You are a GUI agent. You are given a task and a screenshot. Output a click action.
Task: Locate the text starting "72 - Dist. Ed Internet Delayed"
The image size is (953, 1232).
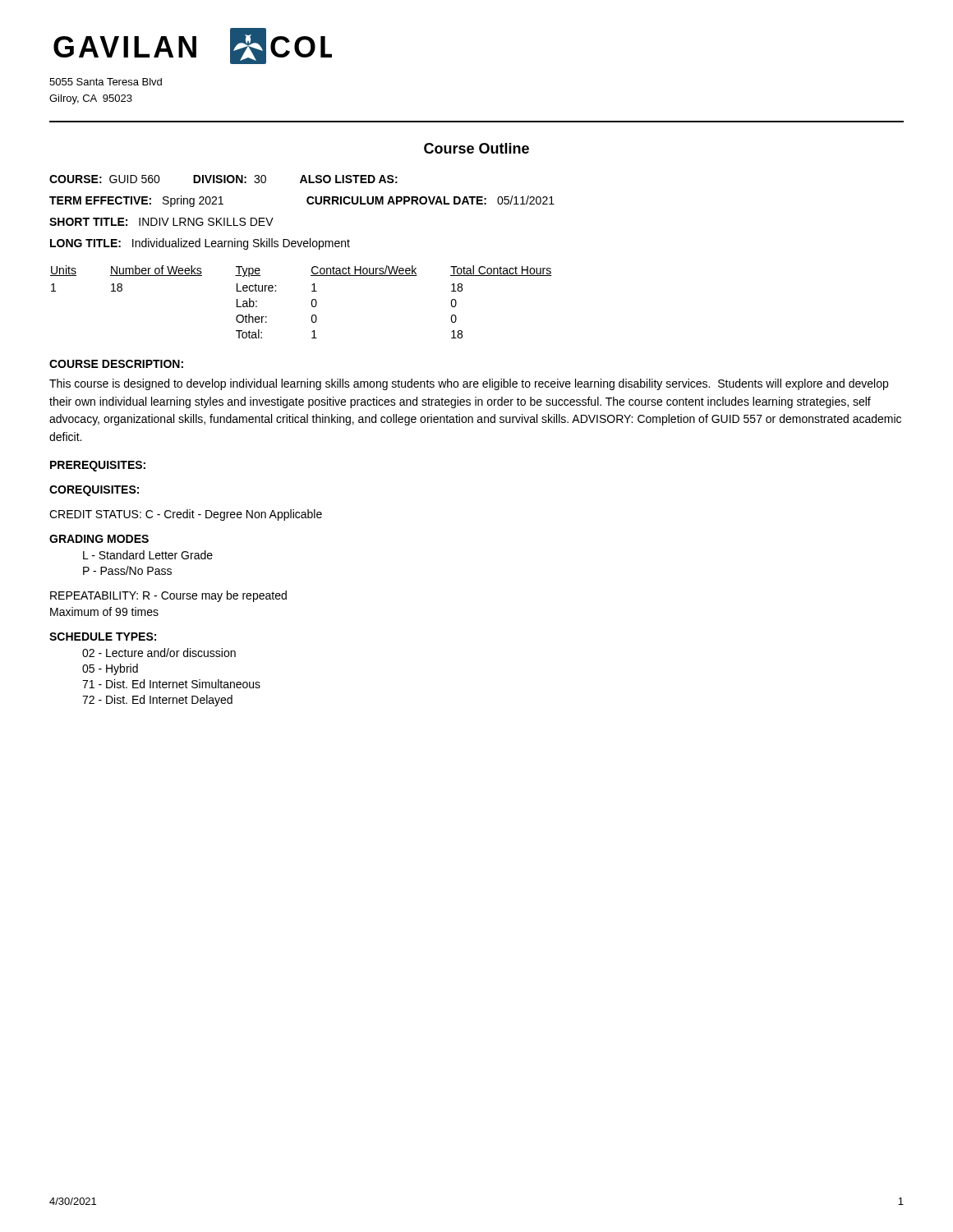tap(158, 700)
